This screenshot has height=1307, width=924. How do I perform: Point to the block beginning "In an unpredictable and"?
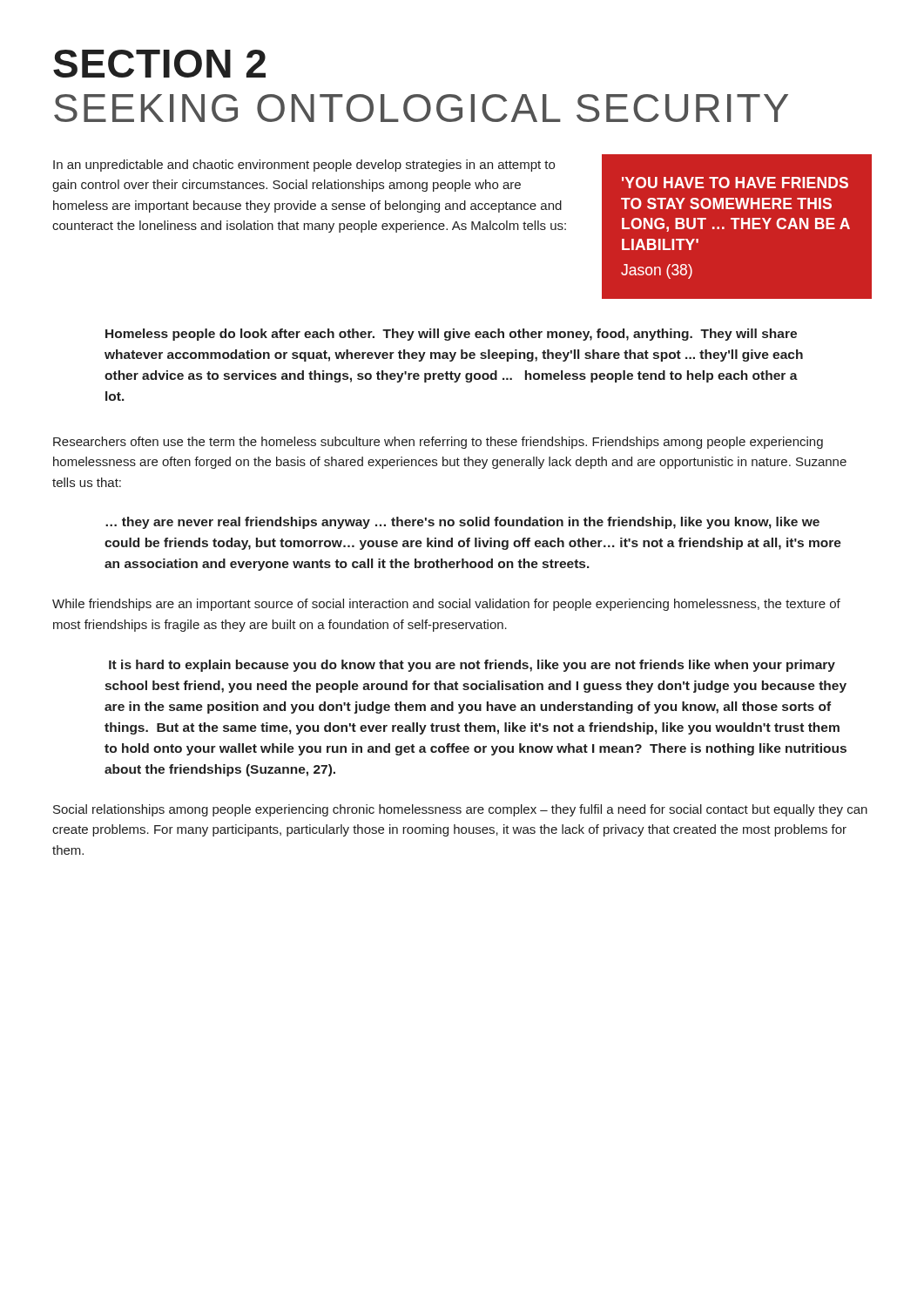click(310, 195)
